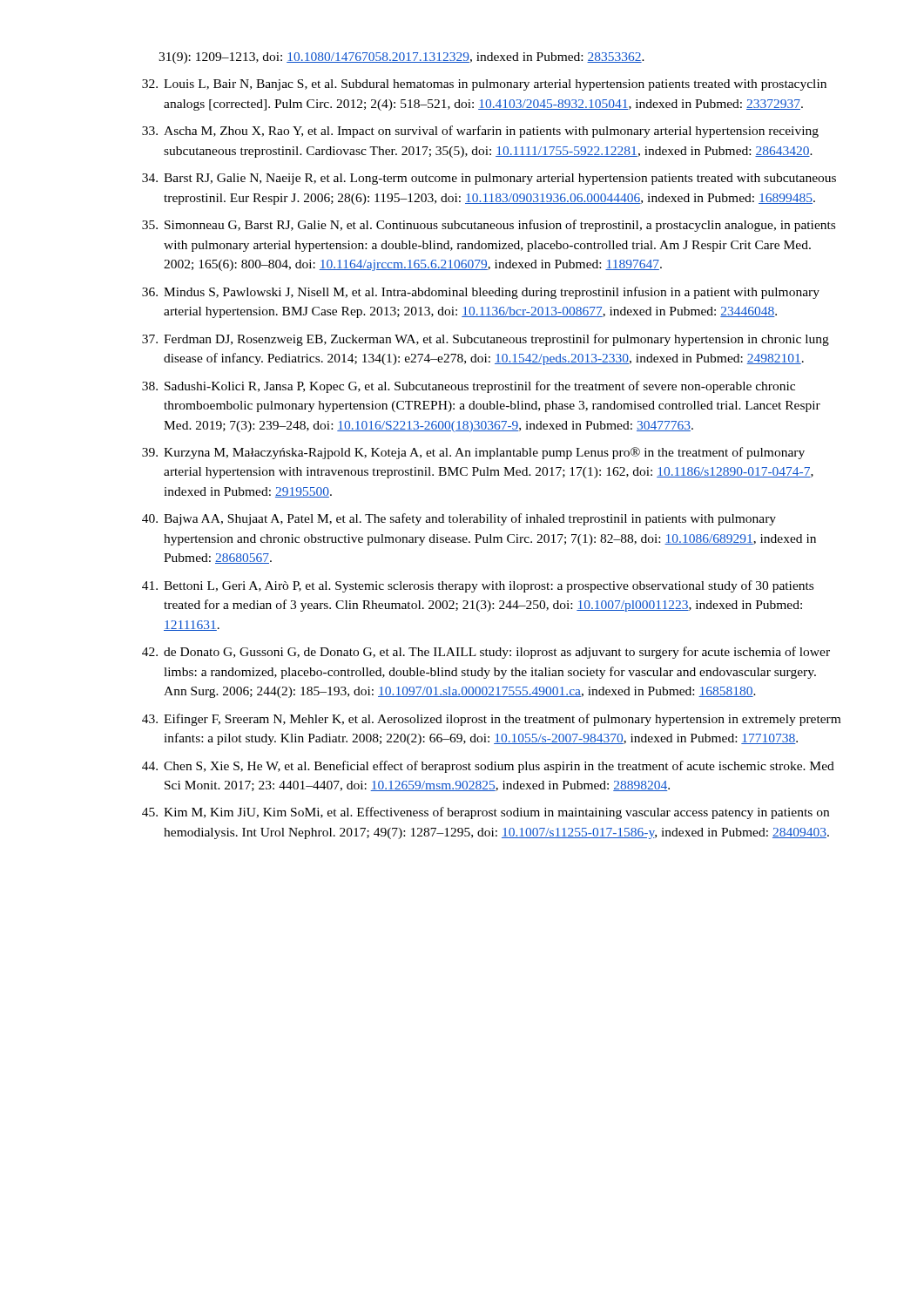
Task: Locate the list item that says "42. de Donato G, Gussoni G,"
Action: tap(485, 672)
